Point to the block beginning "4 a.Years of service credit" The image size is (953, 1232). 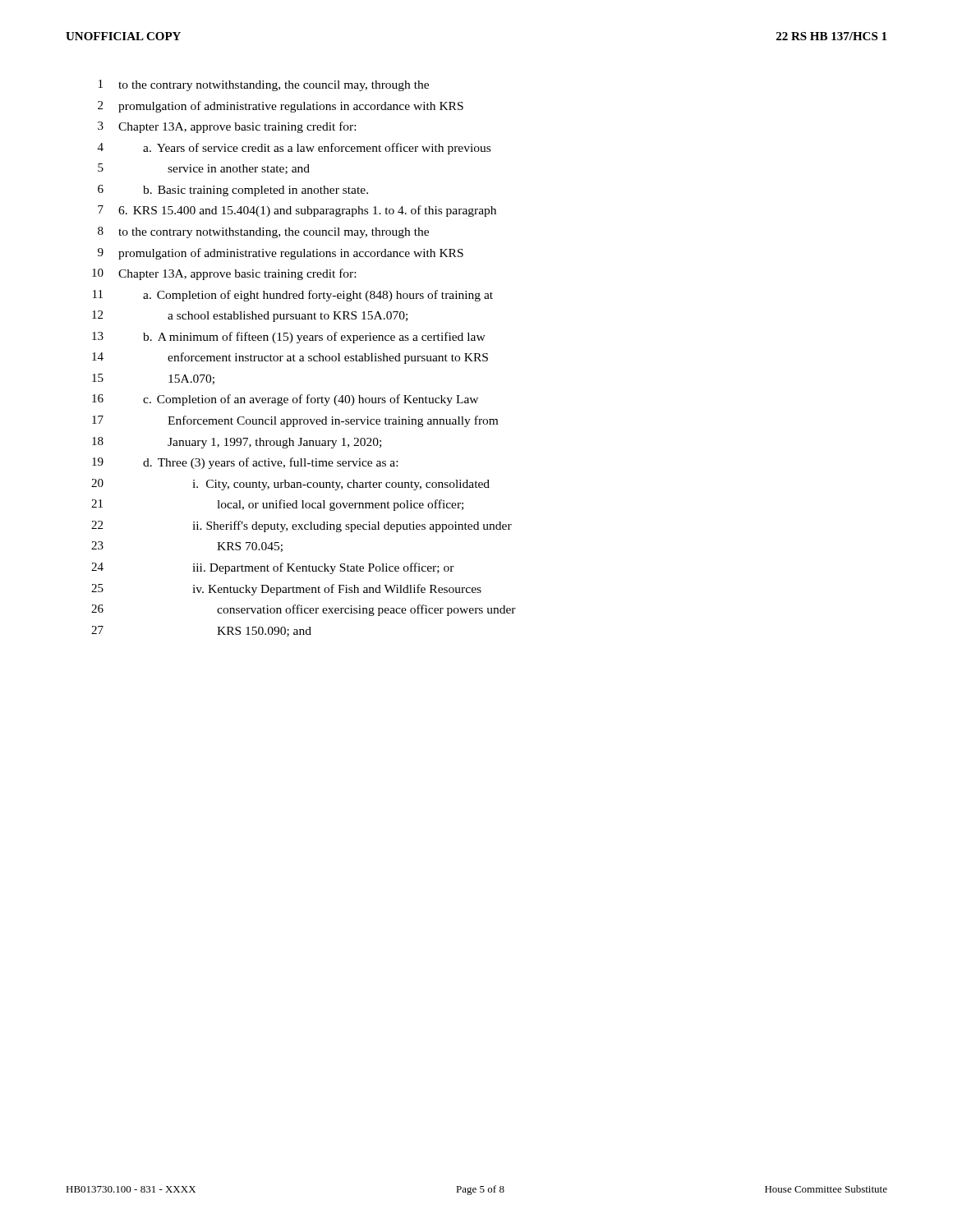click(x=476, y=147)
